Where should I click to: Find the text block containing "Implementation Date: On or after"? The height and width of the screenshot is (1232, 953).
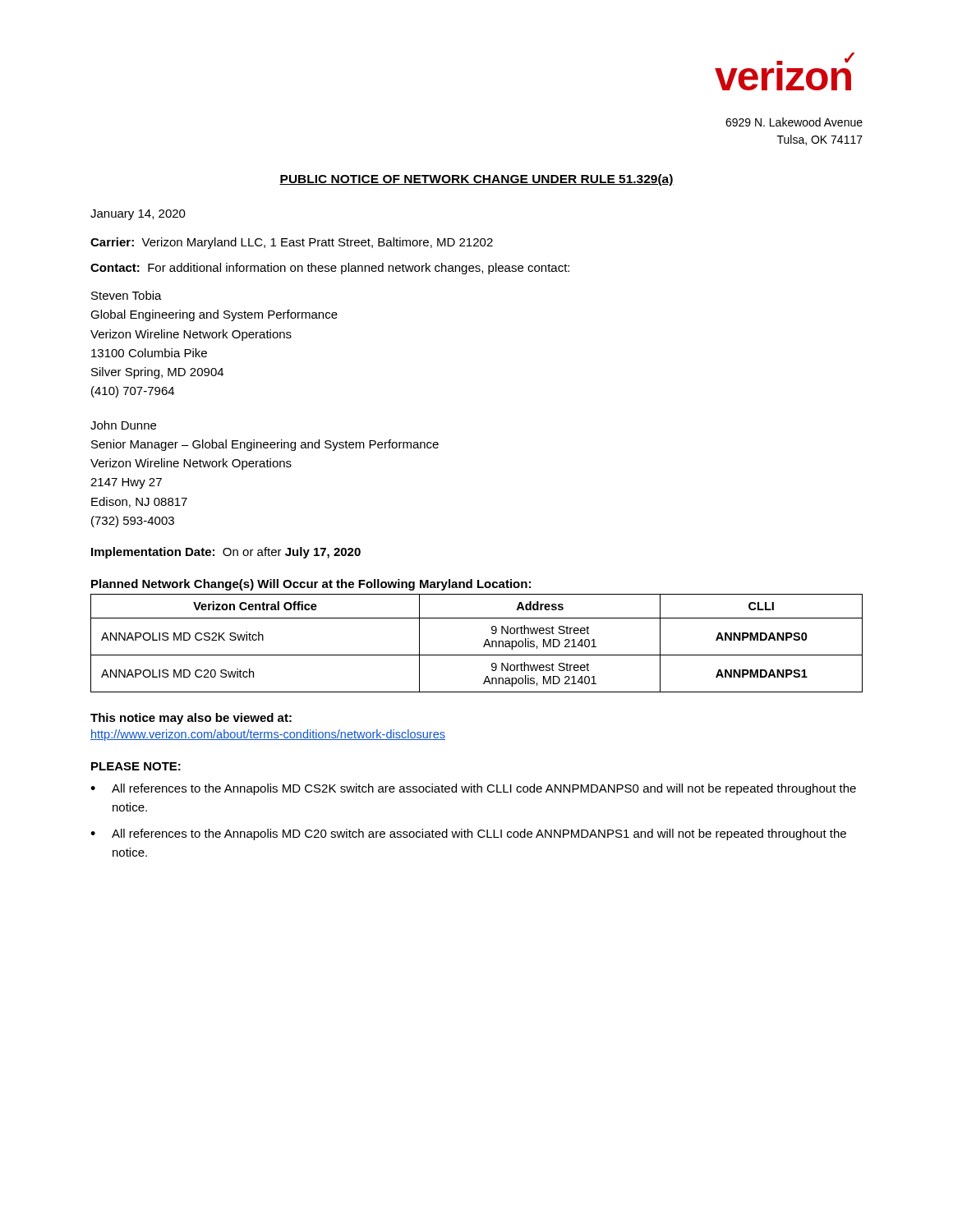point(226,552)
